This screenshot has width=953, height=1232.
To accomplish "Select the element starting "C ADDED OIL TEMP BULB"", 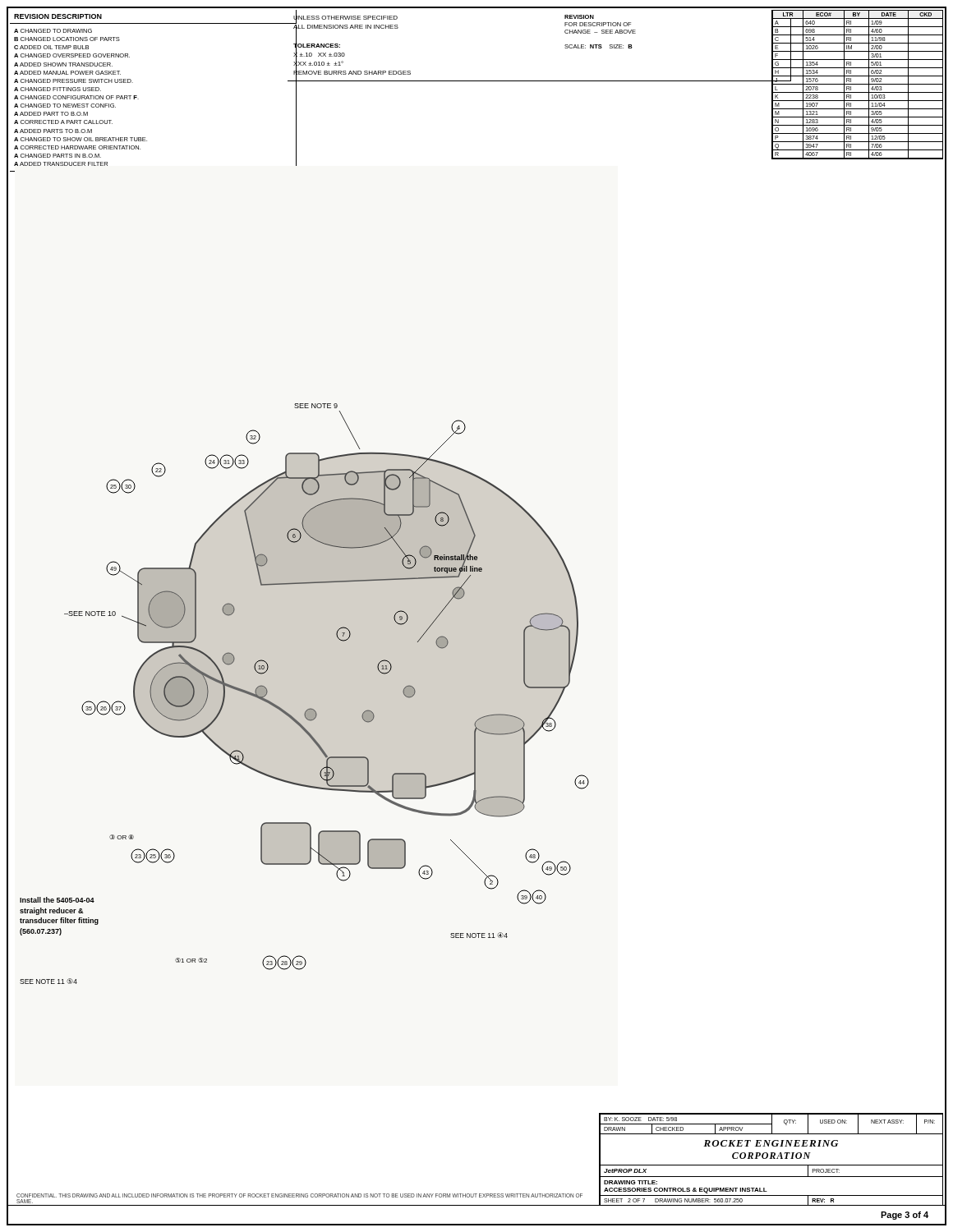I will coord(52,47).
